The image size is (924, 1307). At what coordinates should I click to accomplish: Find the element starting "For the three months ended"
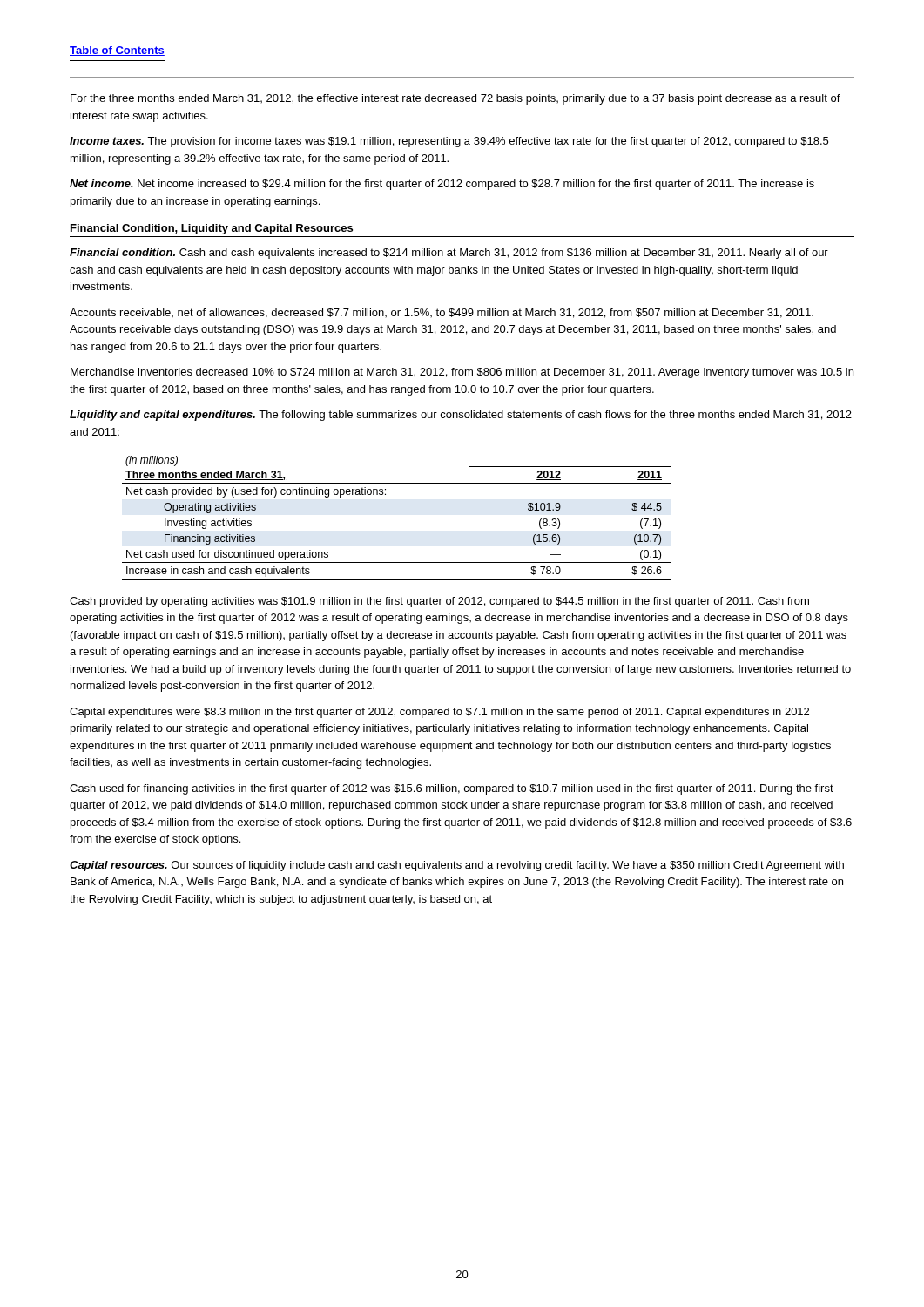tap(462, 107)
